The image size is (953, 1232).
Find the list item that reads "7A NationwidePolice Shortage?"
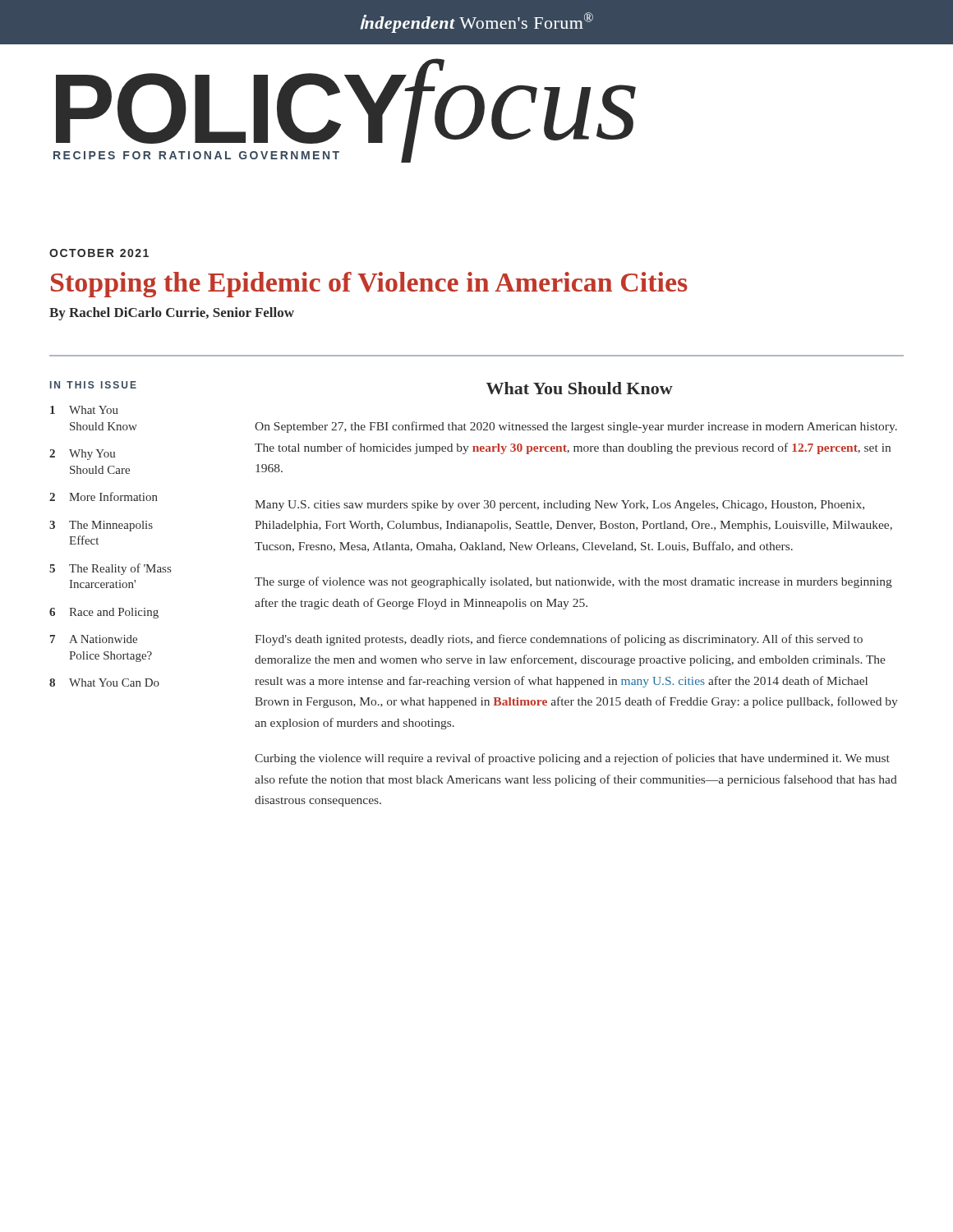coord(101,648)
